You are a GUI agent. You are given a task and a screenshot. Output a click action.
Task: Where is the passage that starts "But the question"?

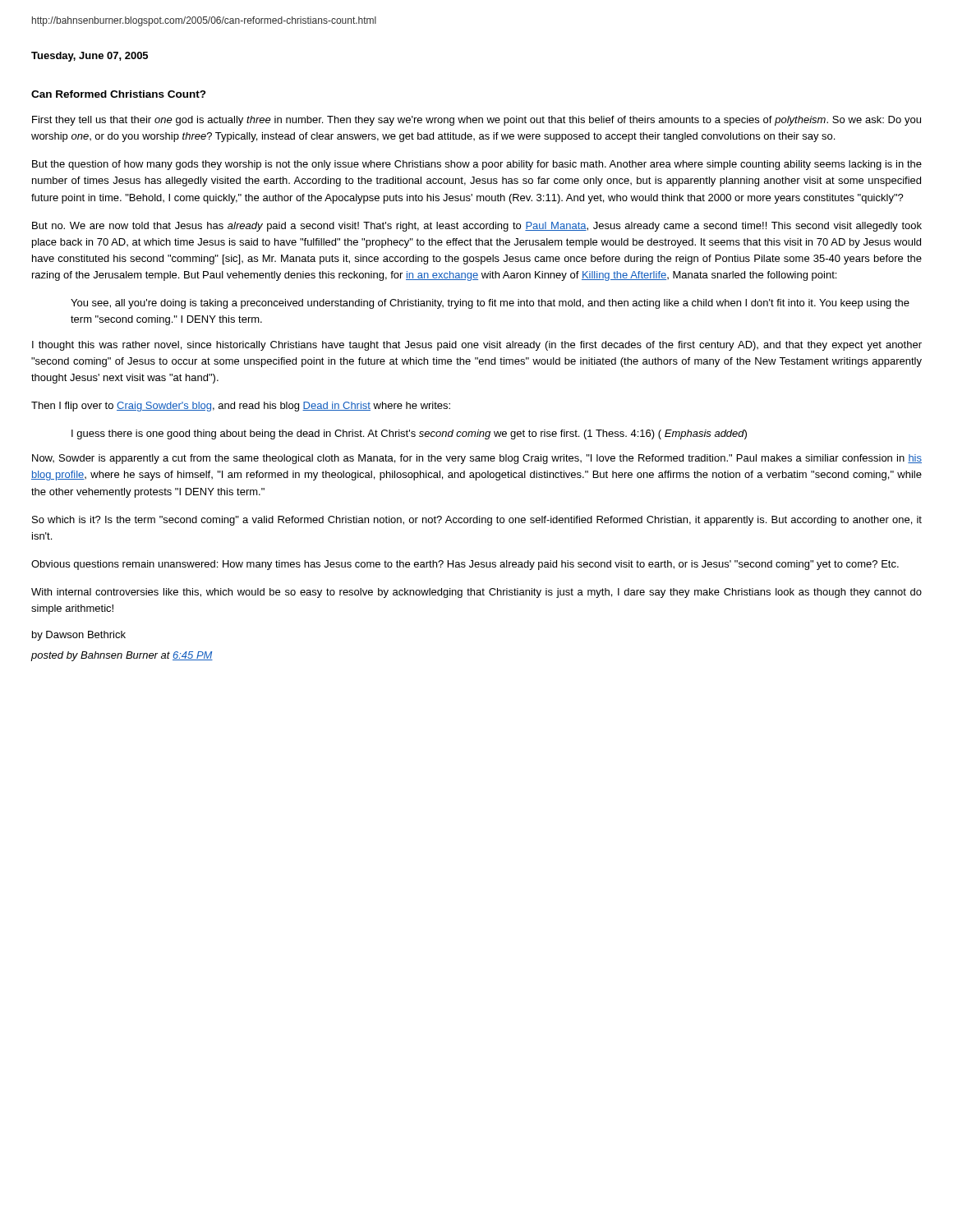pyautogui.click(x=476, y=181)
